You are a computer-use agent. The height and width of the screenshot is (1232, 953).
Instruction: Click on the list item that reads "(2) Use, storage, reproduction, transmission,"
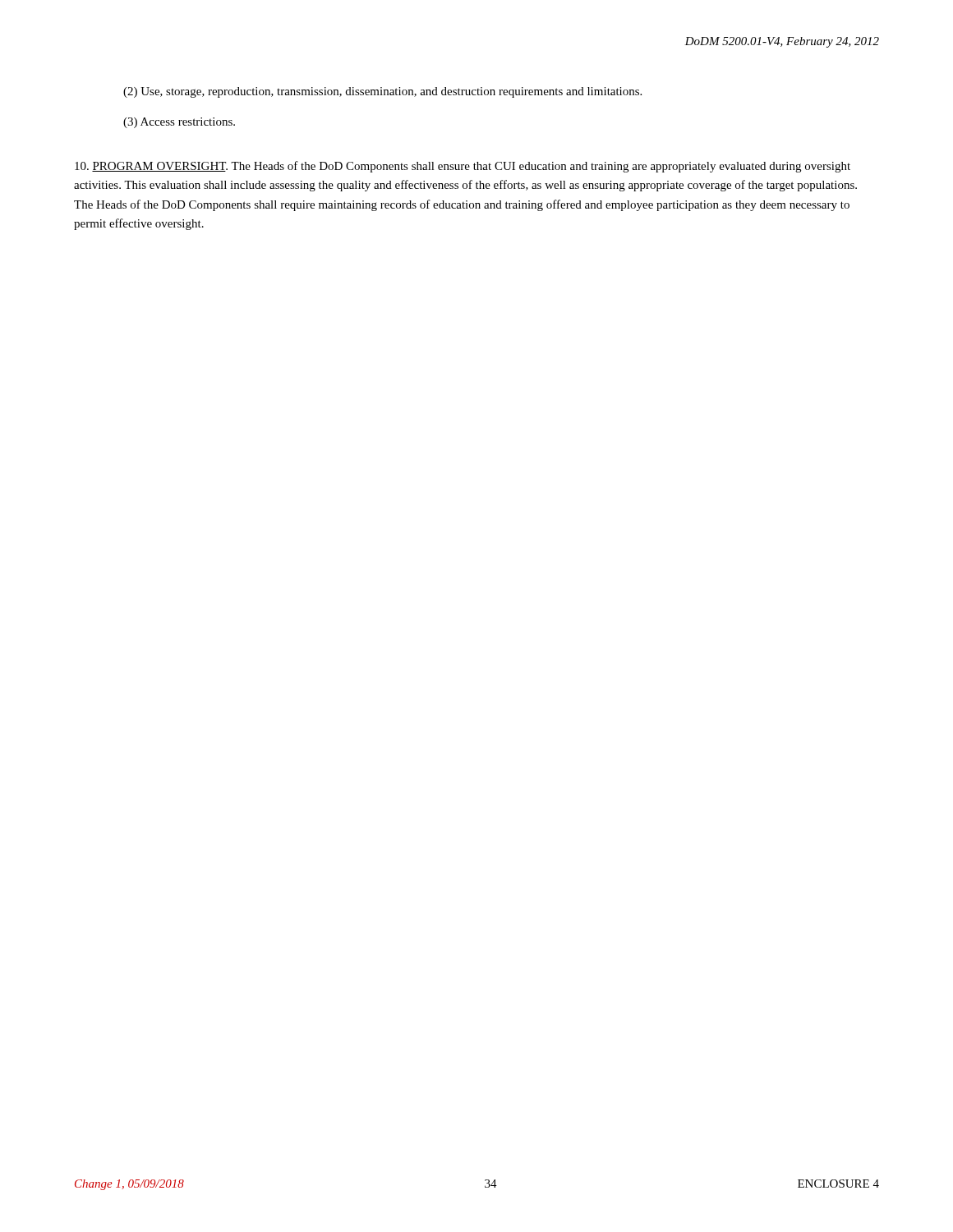[383, 91]
